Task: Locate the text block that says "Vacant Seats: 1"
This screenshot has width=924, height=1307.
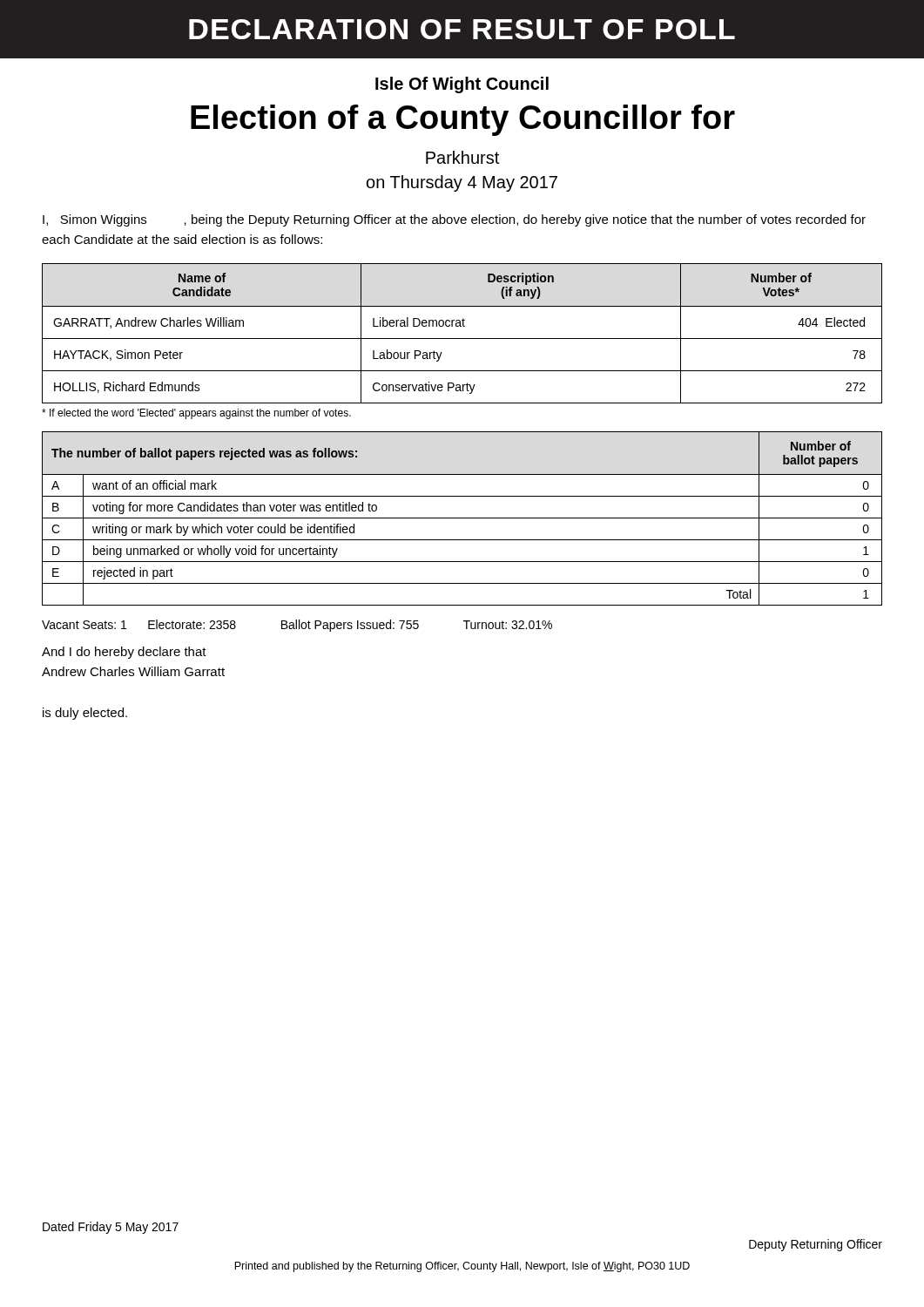Action: (x=297, y=625)
